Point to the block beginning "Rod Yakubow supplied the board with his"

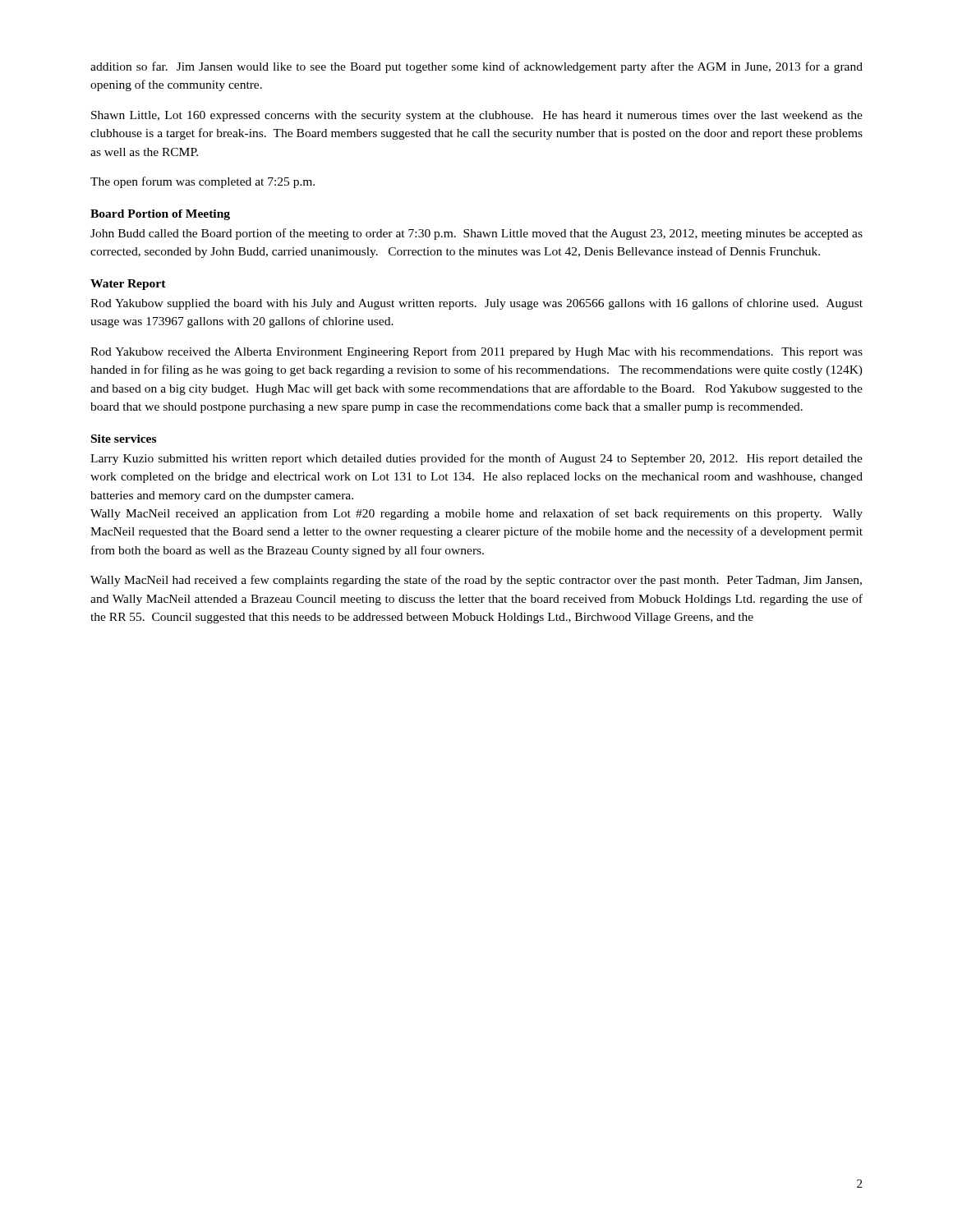click(x=476, y=312)
